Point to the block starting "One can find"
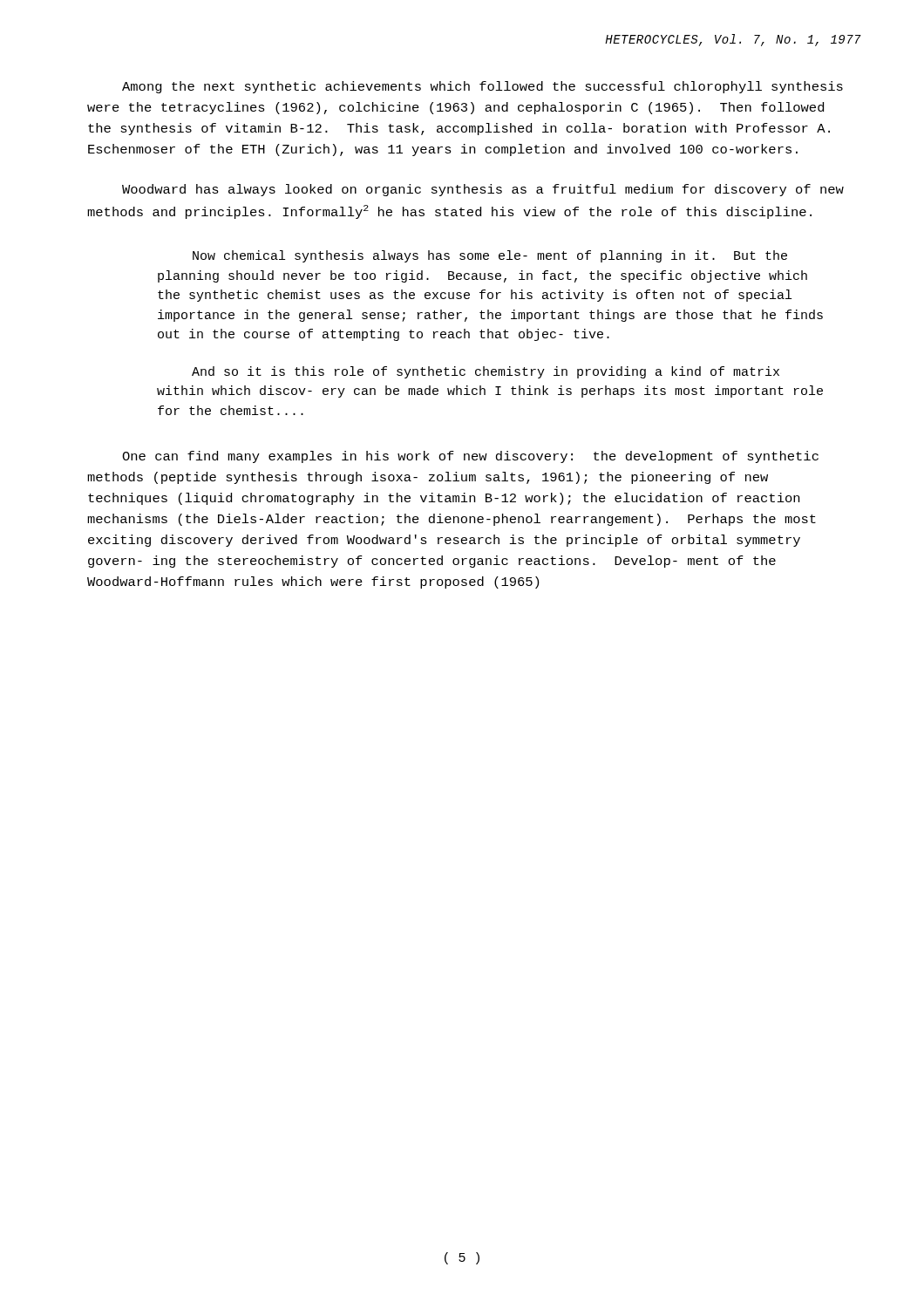 tap(453, 520)
